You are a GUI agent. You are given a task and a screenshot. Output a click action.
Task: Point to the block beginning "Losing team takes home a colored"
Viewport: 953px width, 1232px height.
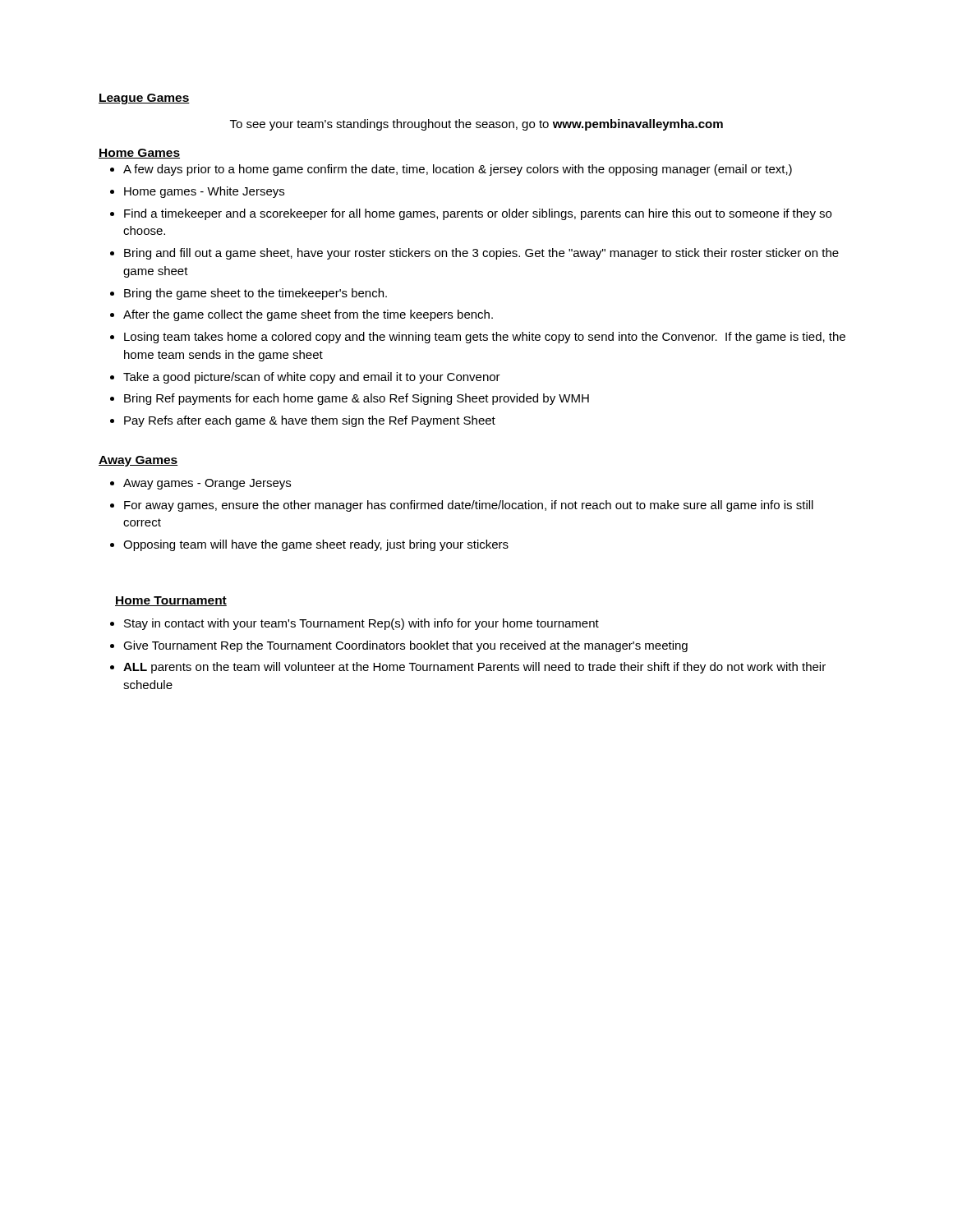click(485, 345)
